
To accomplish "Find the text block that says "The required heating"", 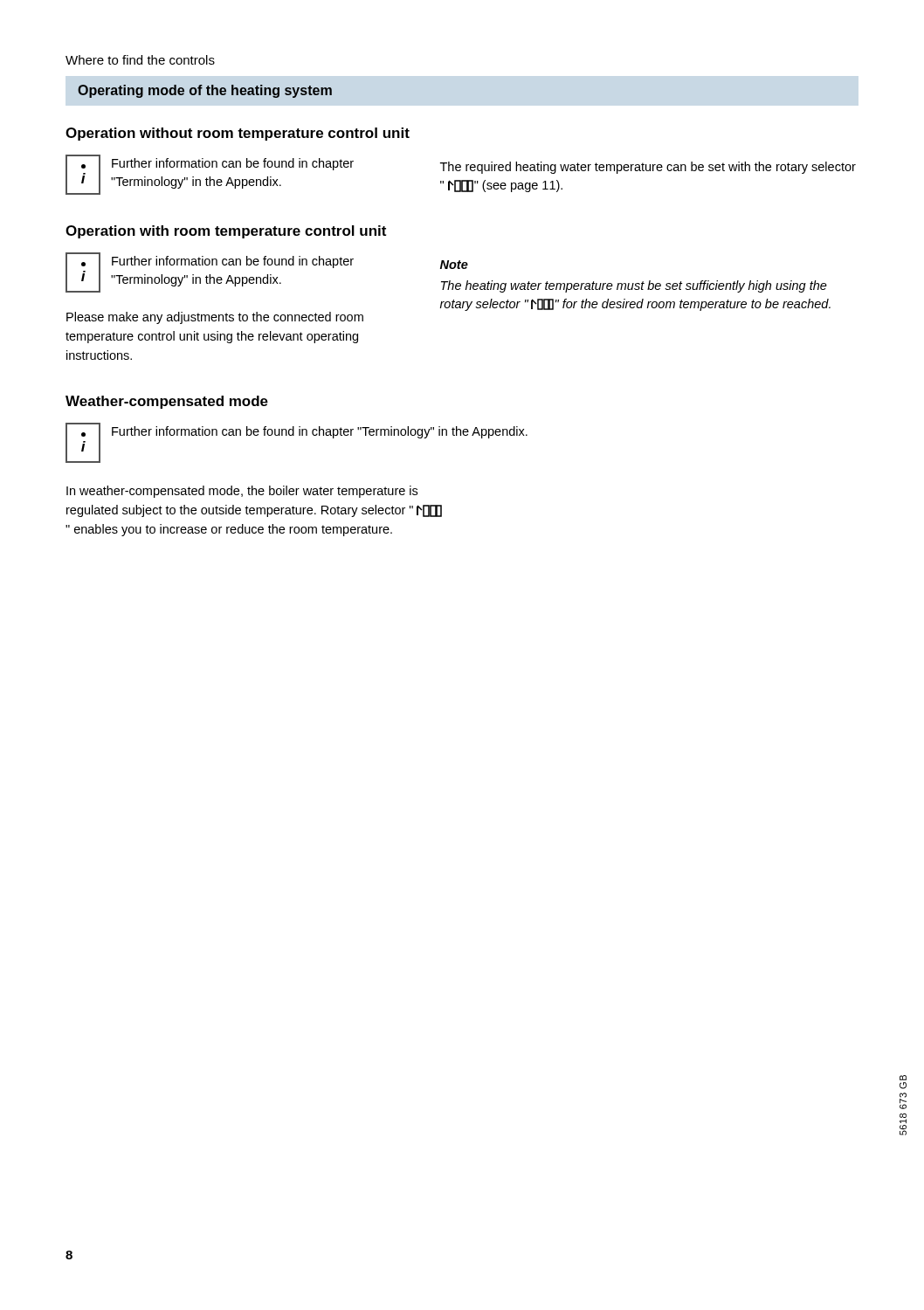I will tap(648, 177).
